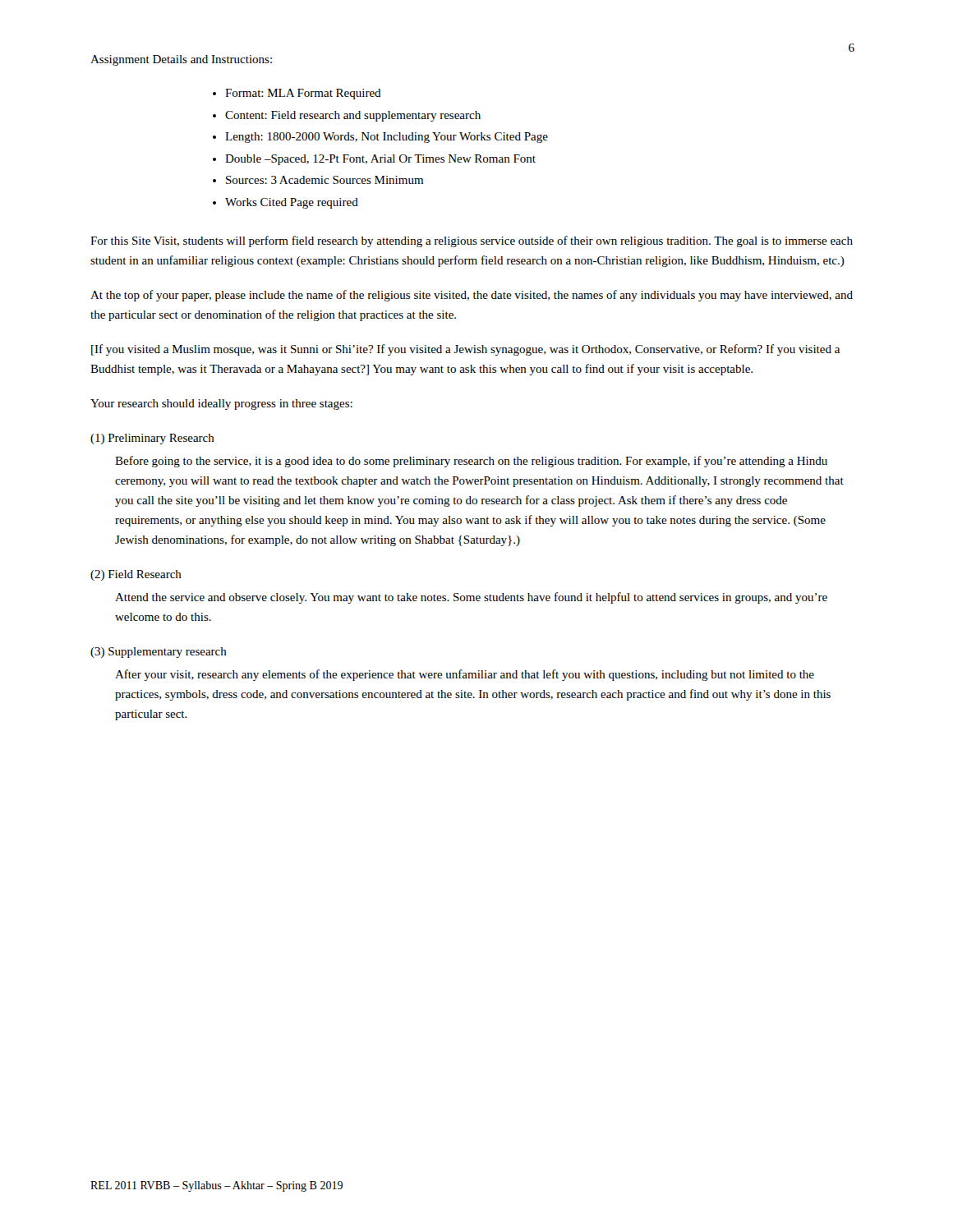953x1232 pixels.
Task: Click on the passage starting "Before going to the service, it is"
Action: coord(479,500)
